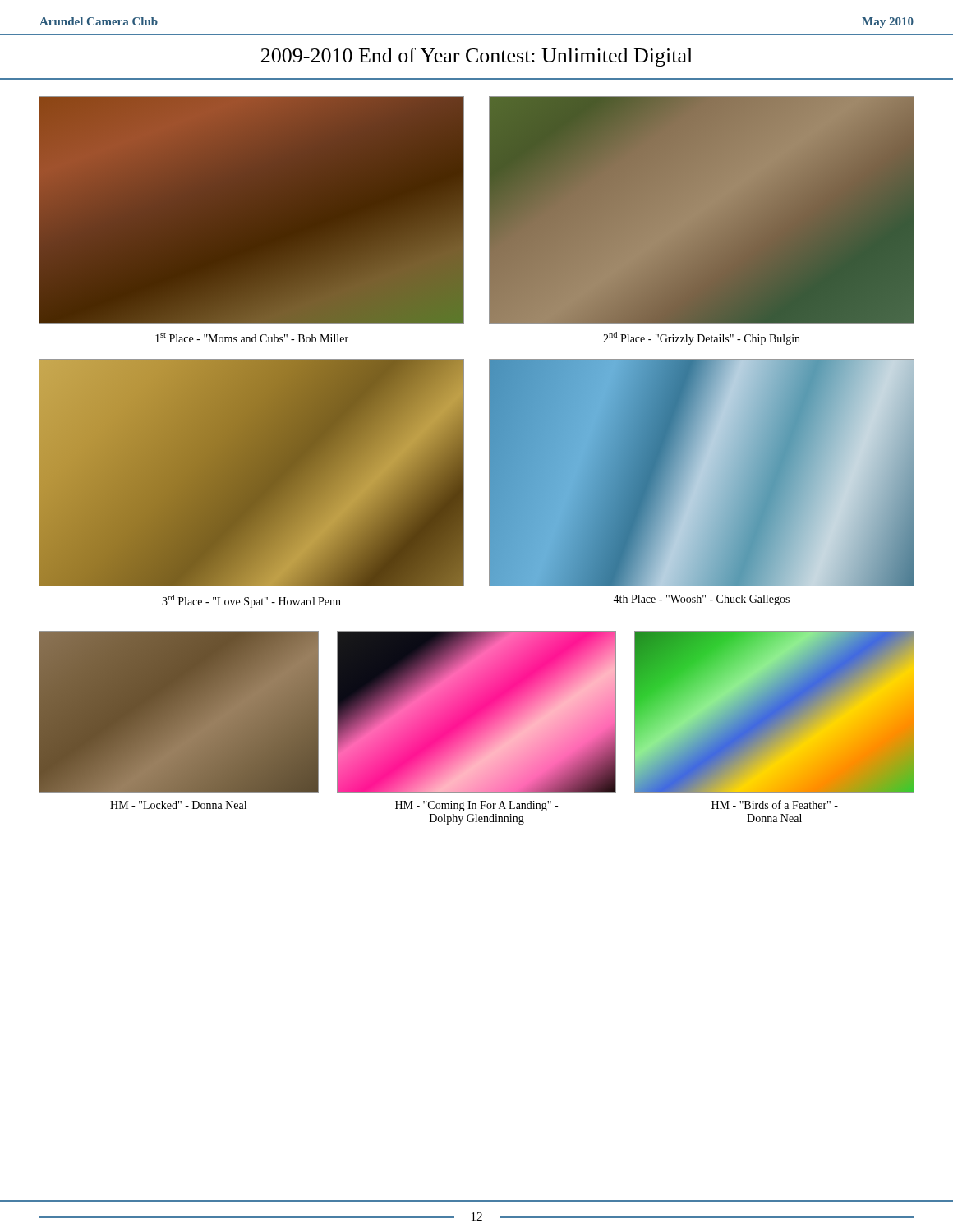Find the caption with the text "3rd Place - "Love Spat" -"
Screen dimensions: 1232x953
click(x=251, y=600)
